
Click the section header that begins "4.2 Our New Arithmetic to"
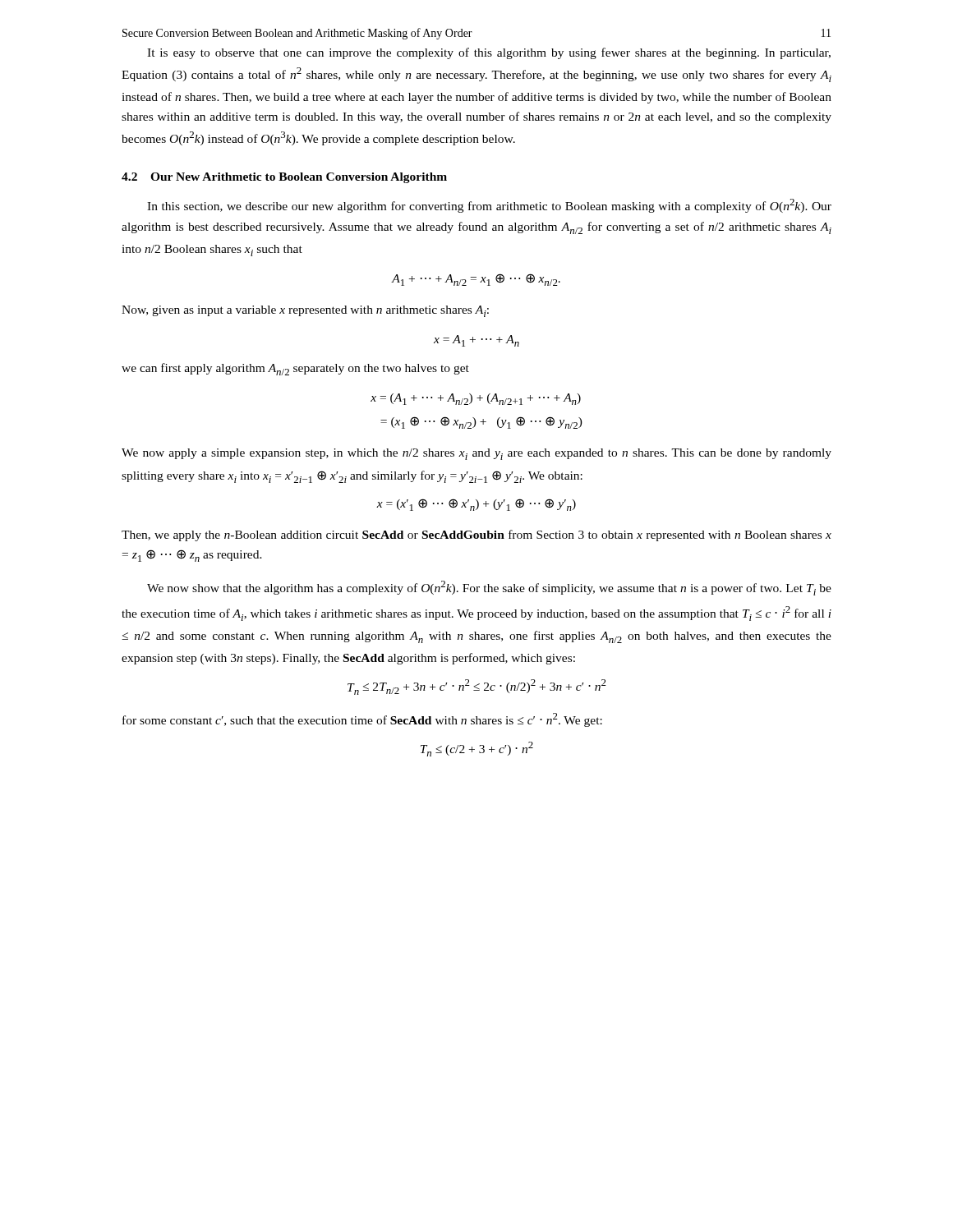point(284,176)
